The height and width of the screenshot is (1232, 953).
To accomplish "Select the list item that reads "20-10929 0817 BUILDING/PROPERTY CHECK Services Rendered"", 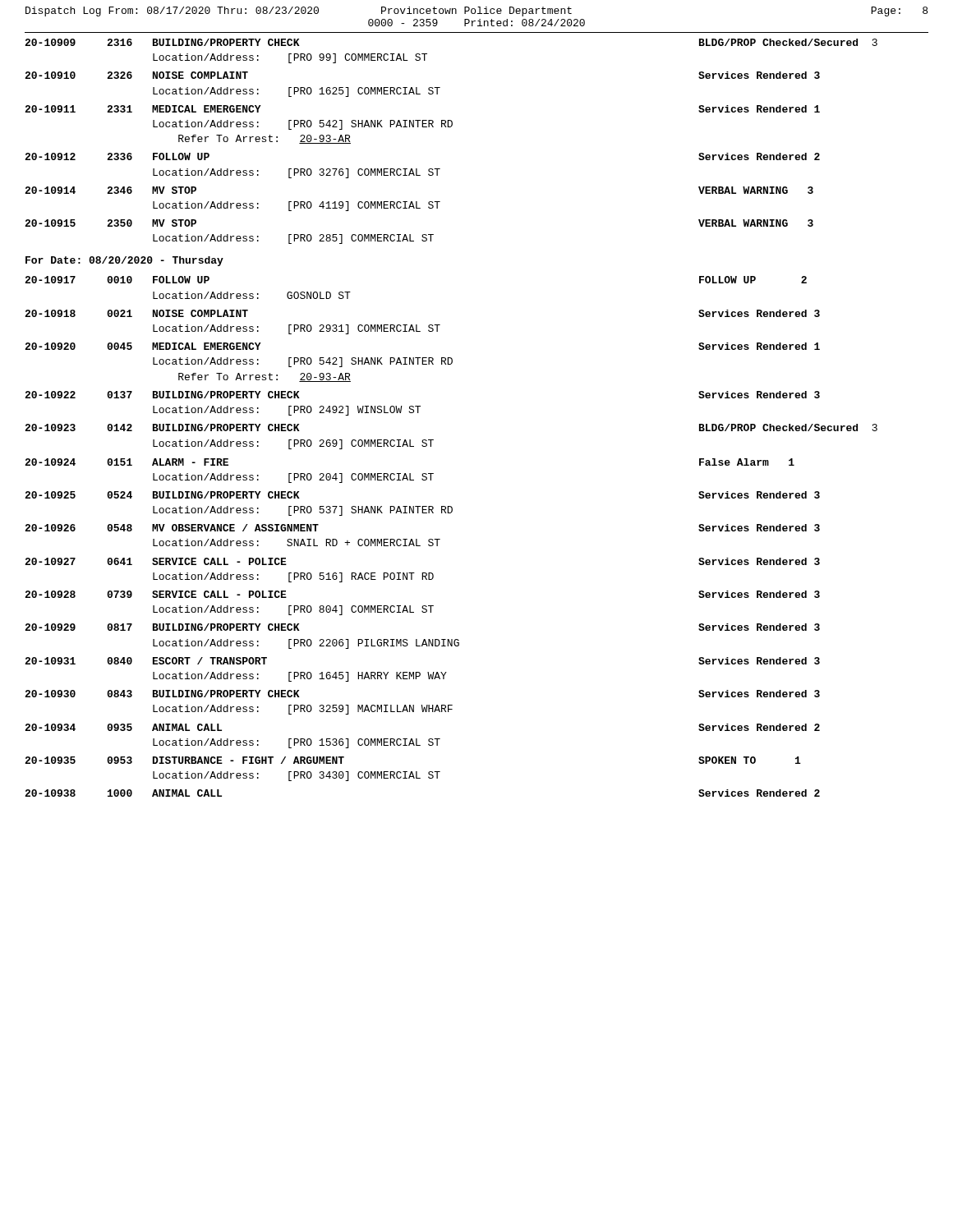I will 422,636.
